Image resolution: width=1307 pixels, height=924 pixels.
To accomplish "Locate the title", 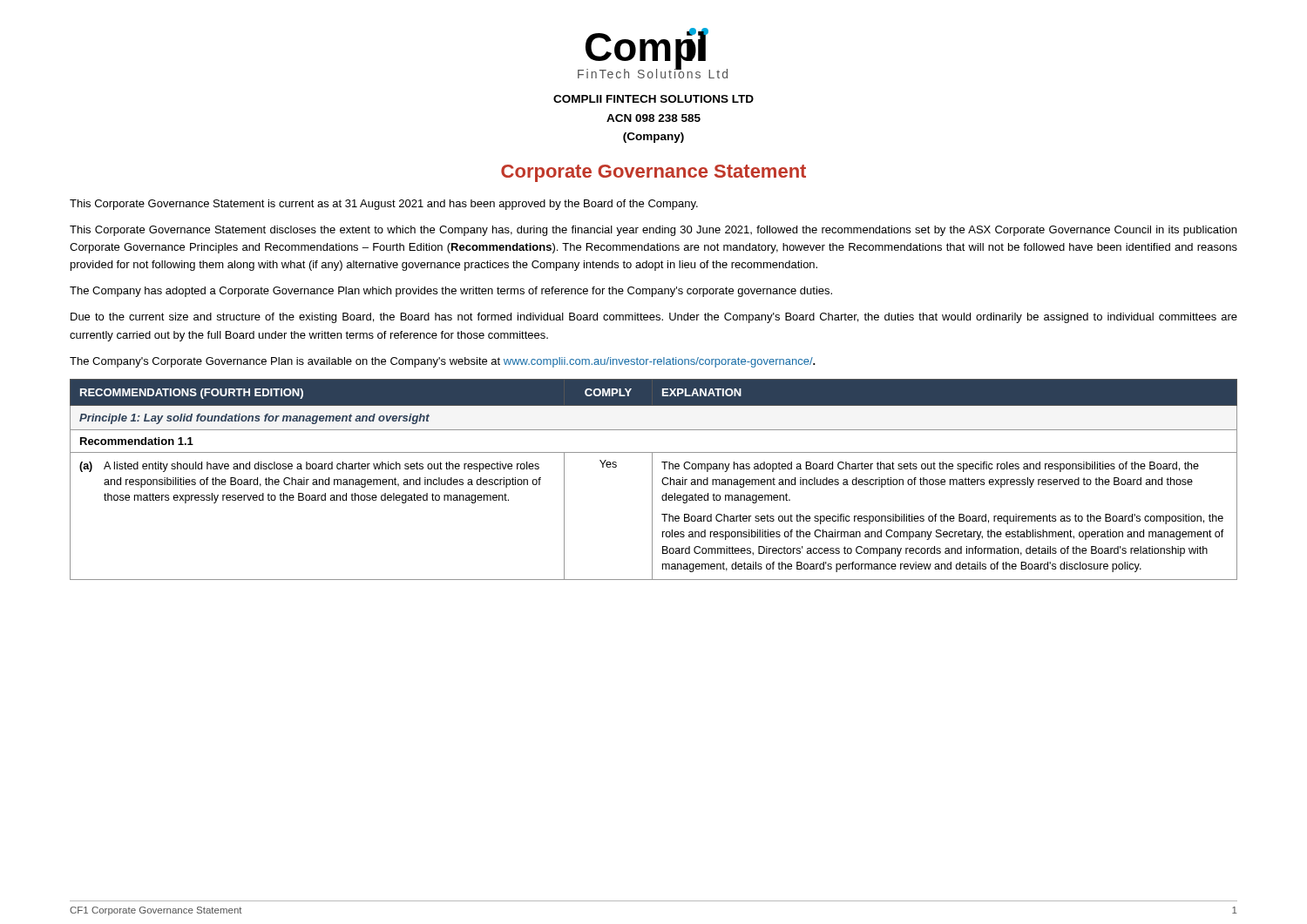I will 654,118.
